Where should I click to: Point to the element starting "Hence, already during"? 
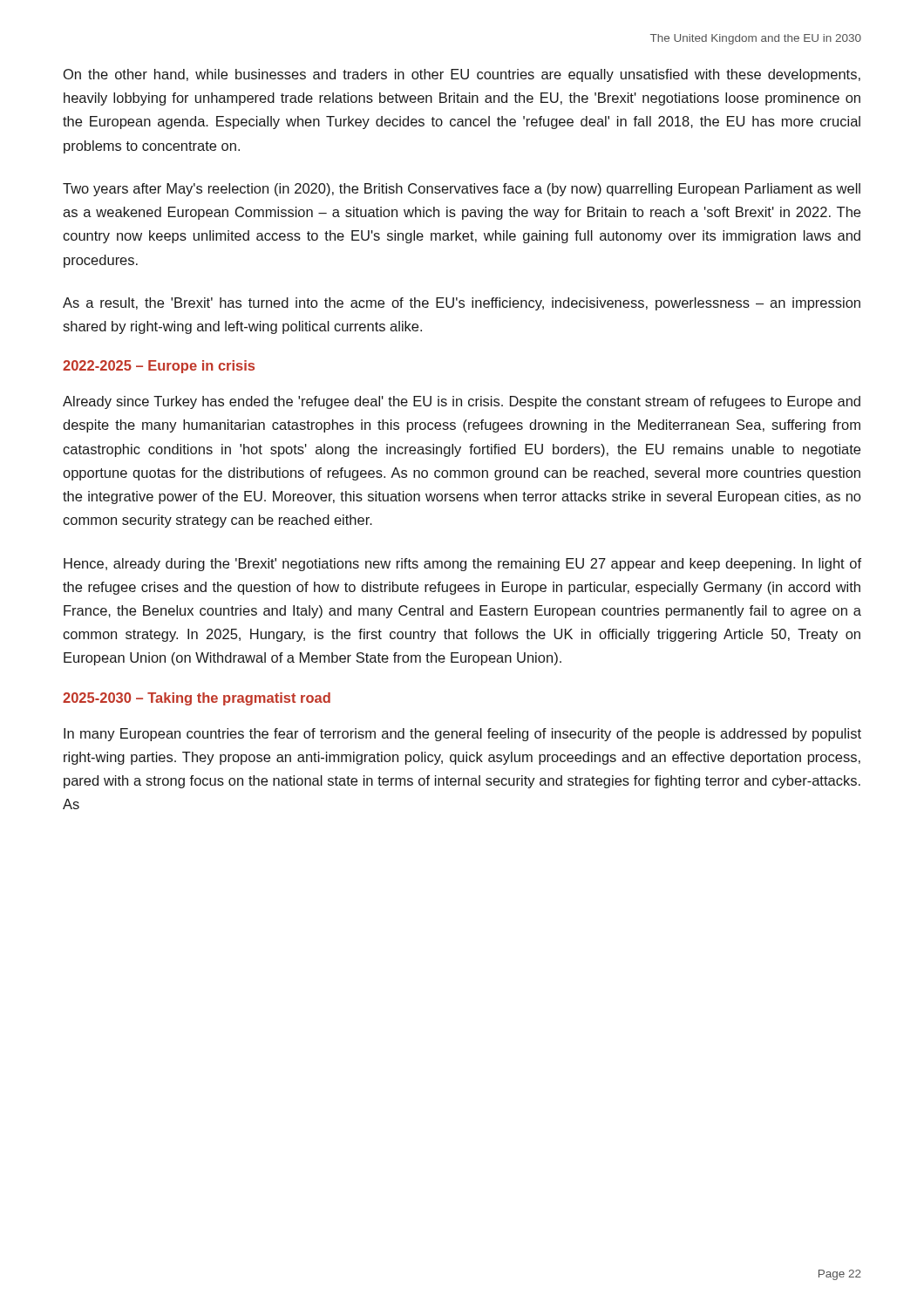(x=462, y=610)
